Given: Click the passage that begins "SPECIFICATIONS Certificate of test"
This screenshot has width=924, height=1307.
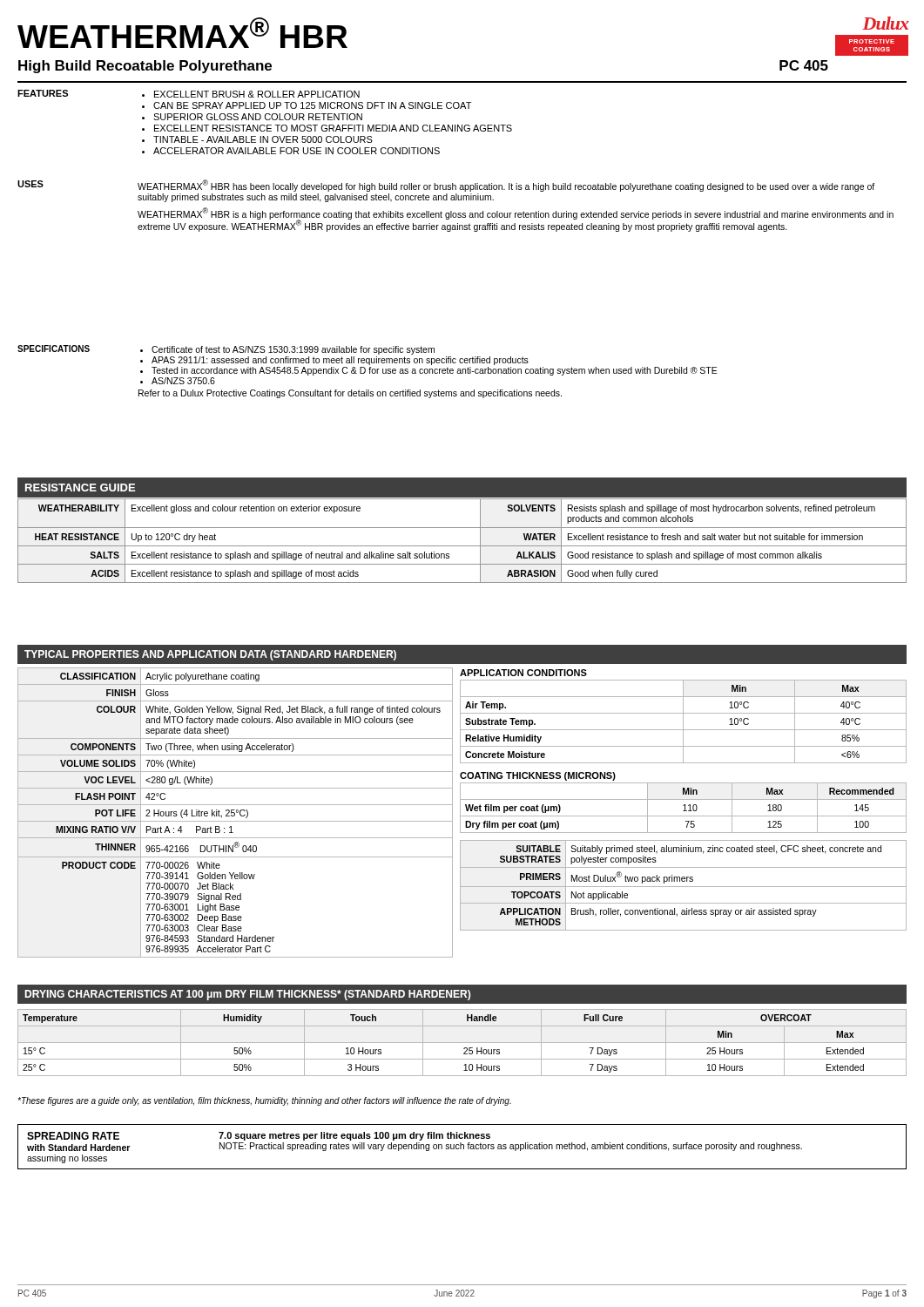Looking at the screenshot, I should [462, 371].
